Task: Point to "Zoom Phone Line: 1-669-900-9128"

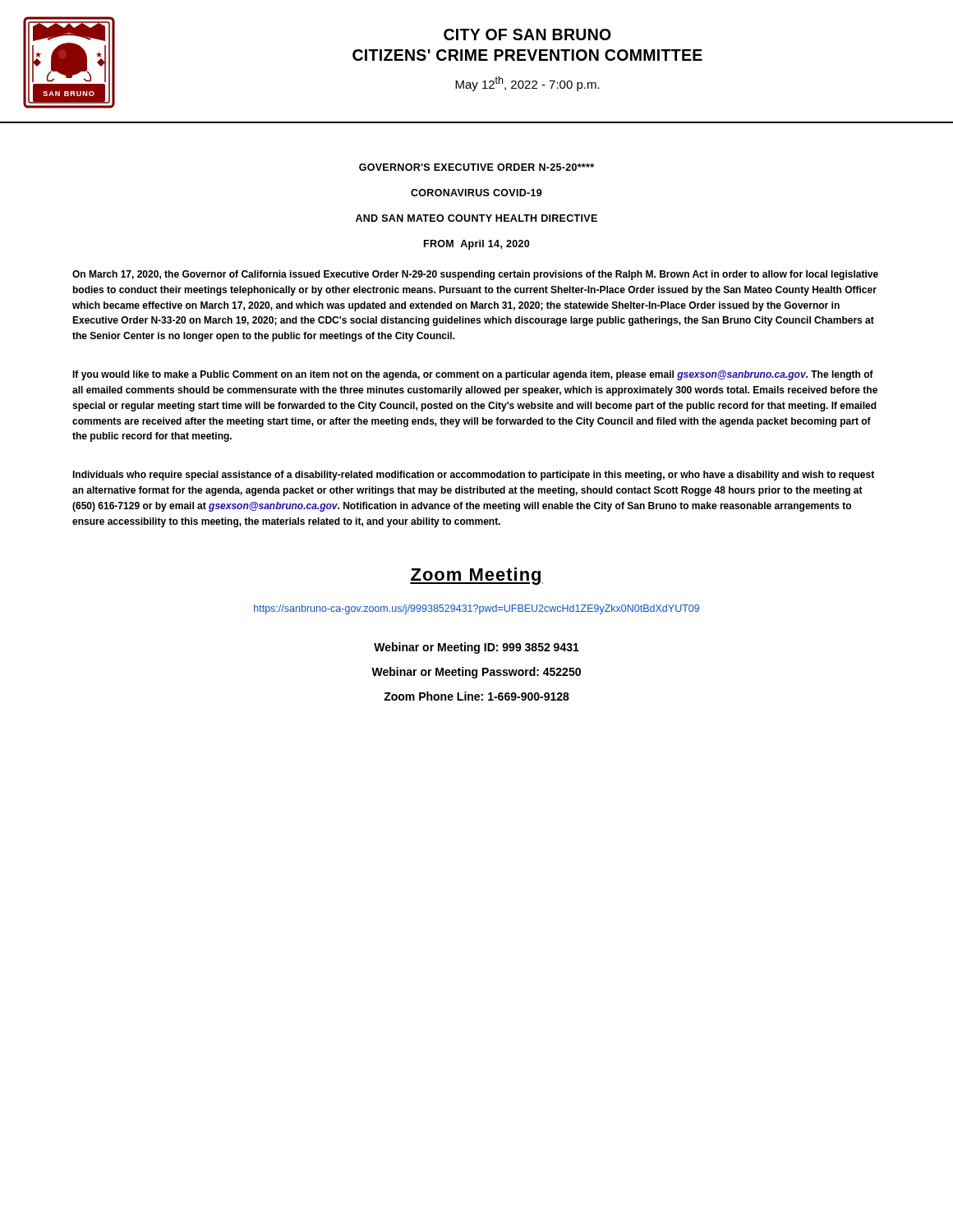Action: (476, 696)
